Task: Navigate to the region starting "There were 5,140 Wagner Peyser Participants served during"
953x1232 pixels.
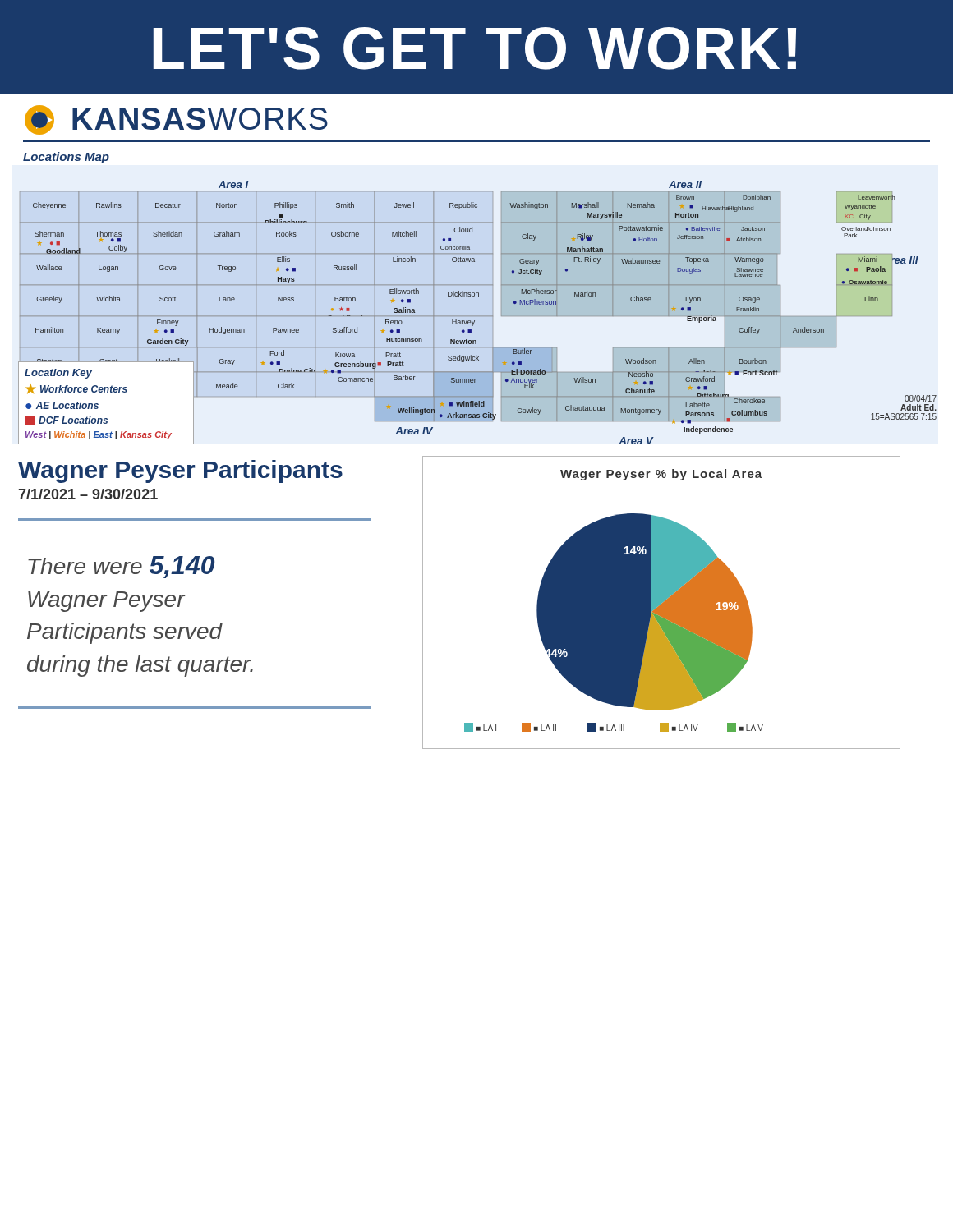Action: coord(141,613)
